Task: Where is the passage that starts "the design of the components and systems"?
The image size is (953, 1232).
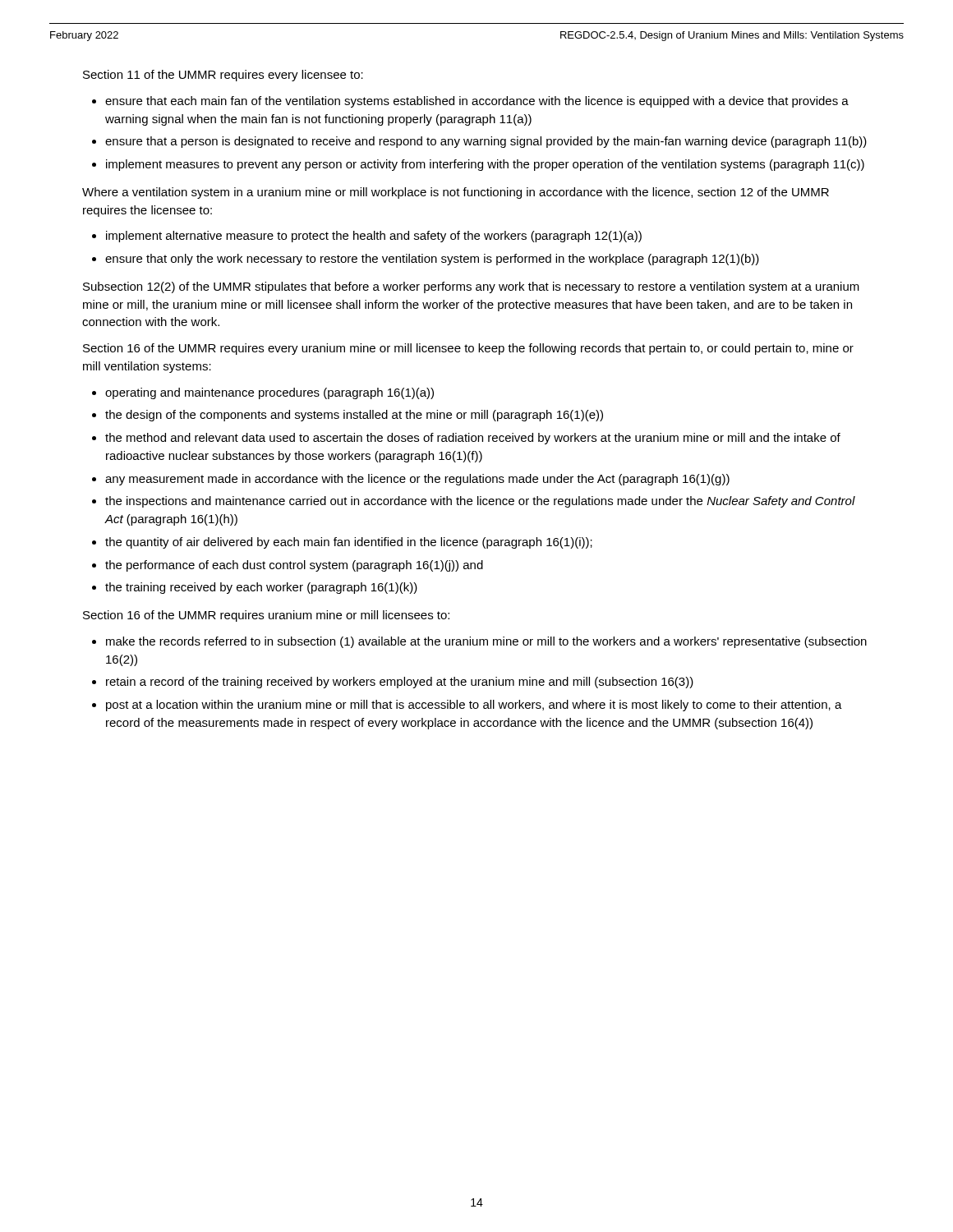Action: point(354,415)
